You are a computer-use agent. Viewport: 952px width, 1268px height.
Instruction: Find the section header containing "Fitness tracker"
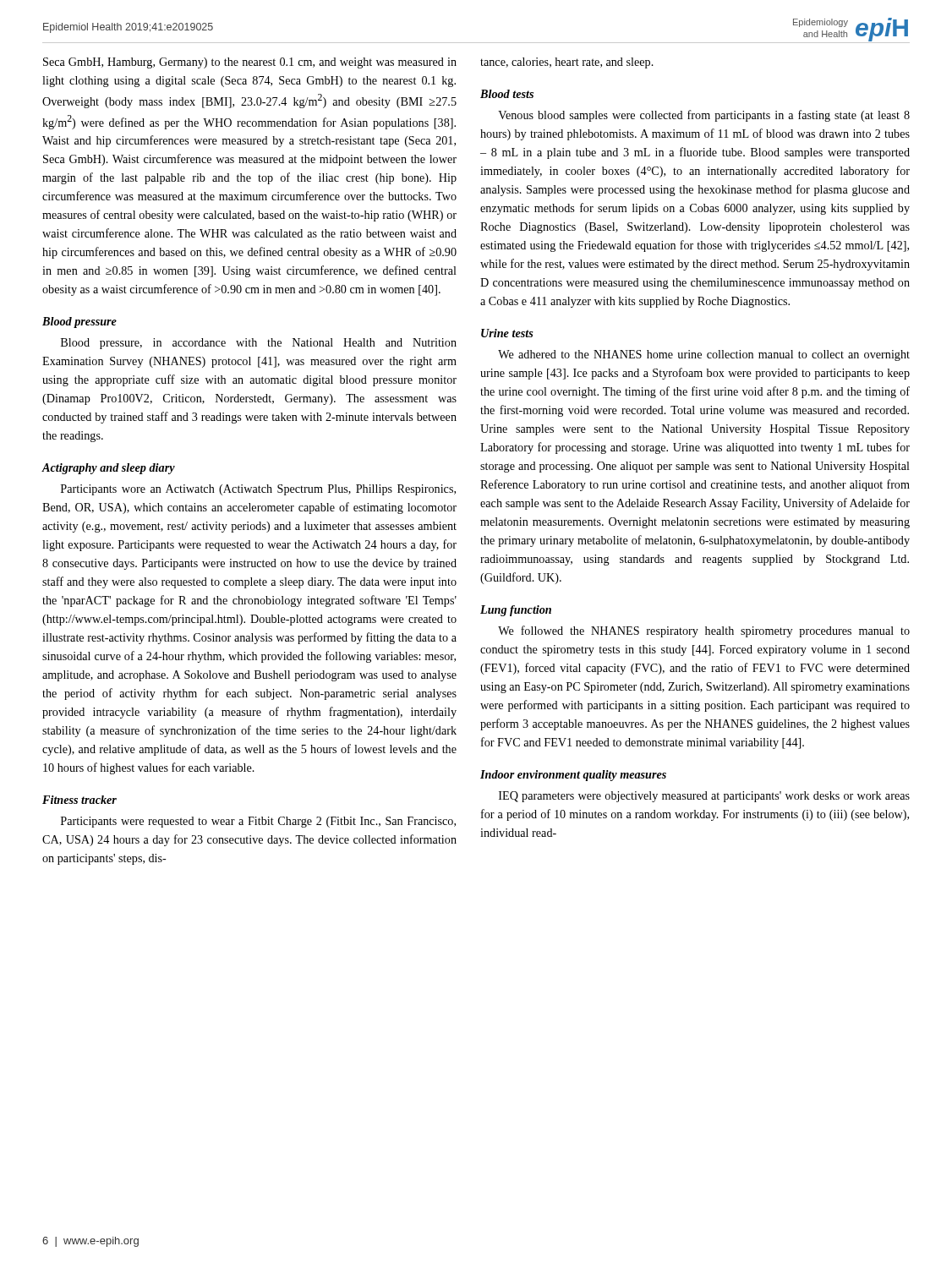click(x=79, y=800)
